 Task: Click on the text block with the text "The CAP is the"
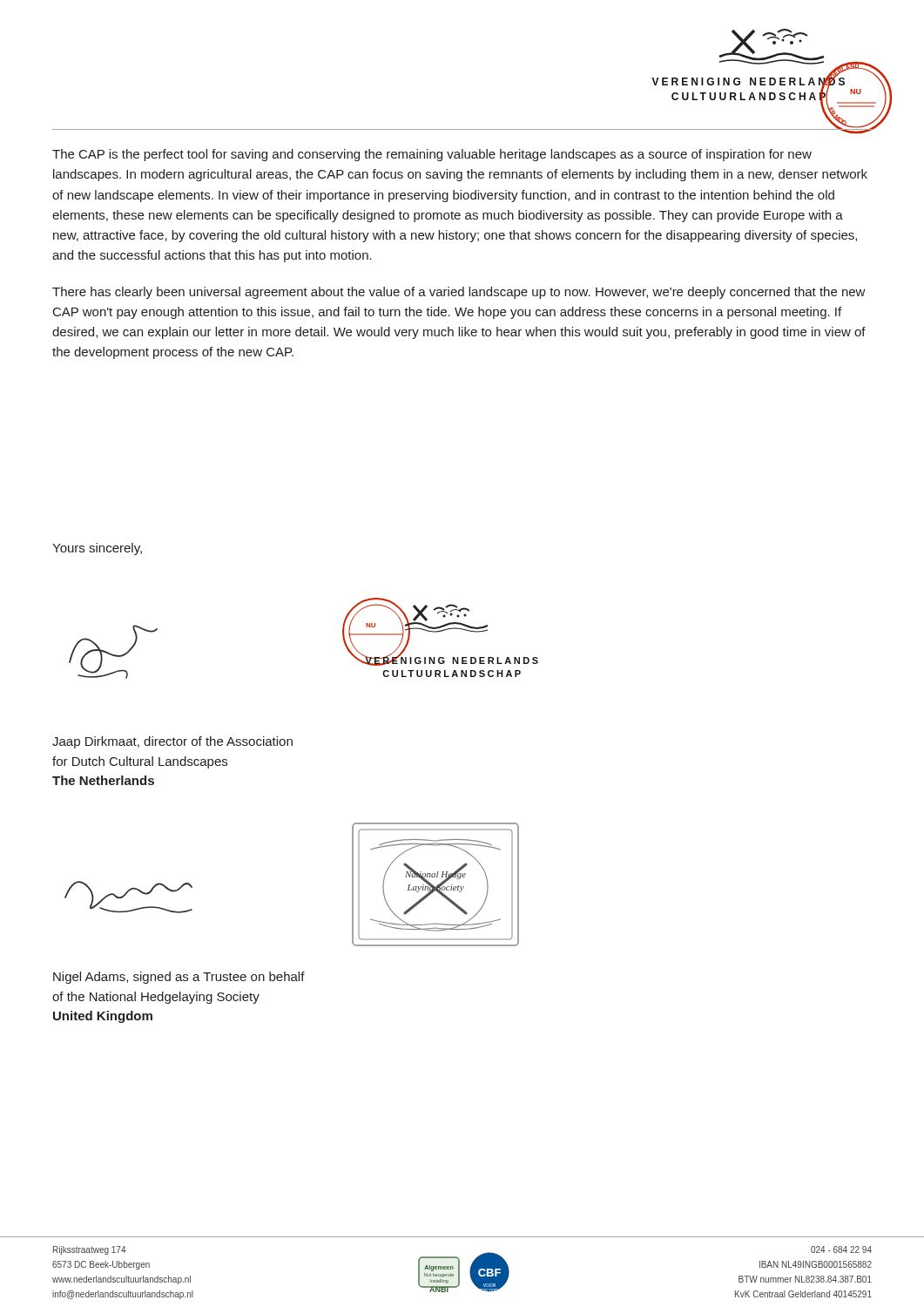pos(432,155)
